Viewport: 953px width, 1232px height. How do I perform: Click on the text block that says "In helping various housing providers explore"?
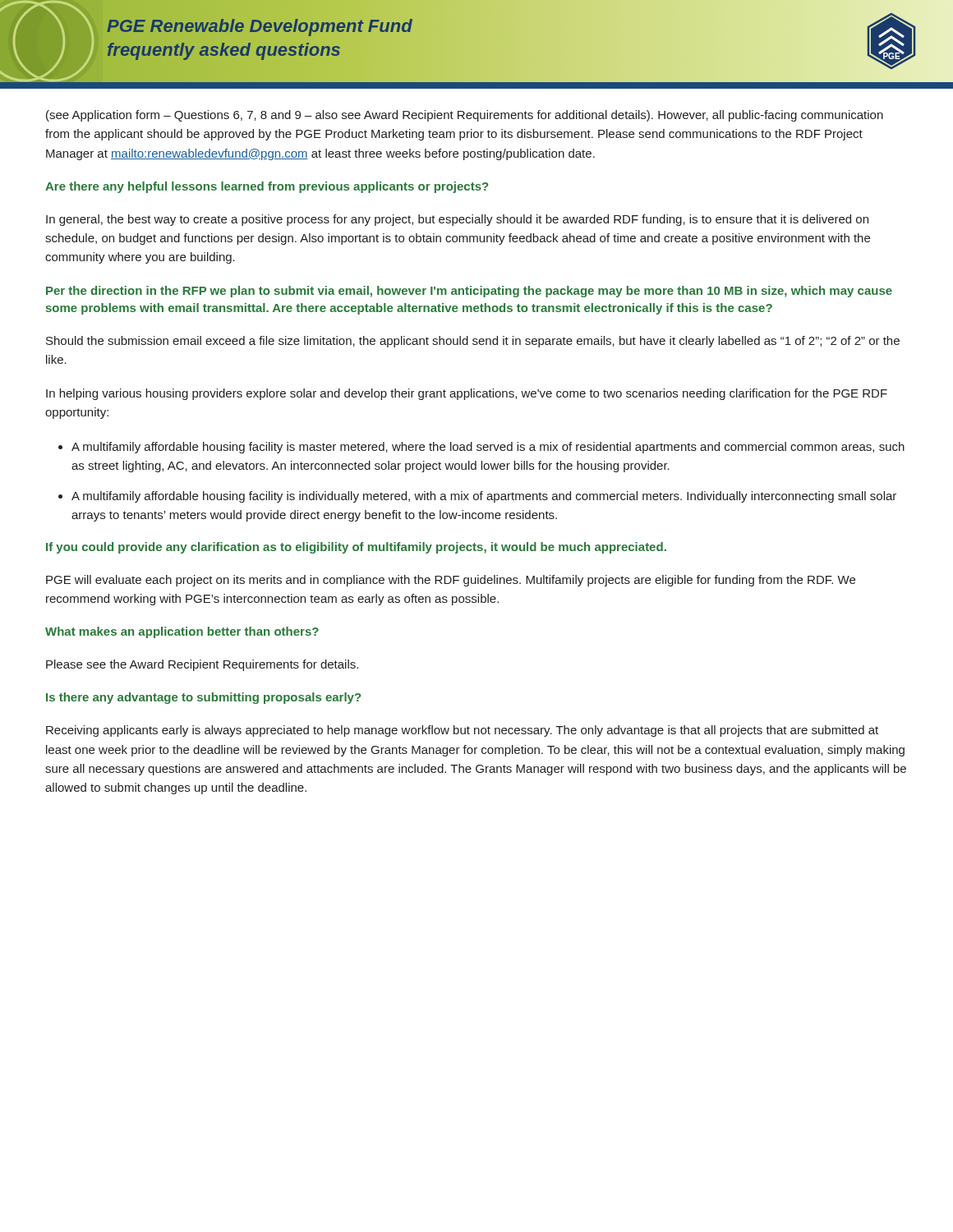(x=476, y=403)
